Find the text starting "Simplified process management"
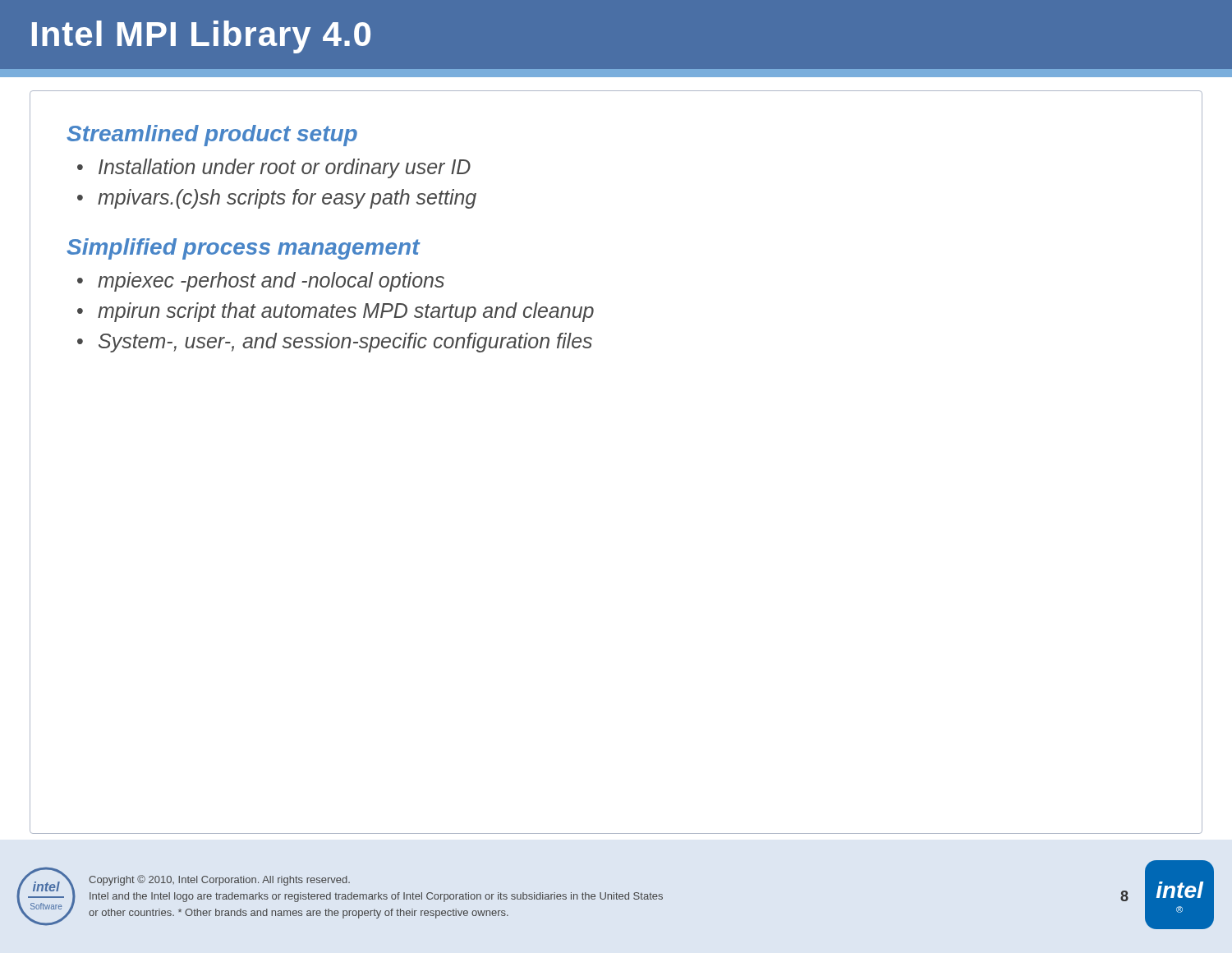This screenshot has height=953, width=1232. click(x=243, y=247)
